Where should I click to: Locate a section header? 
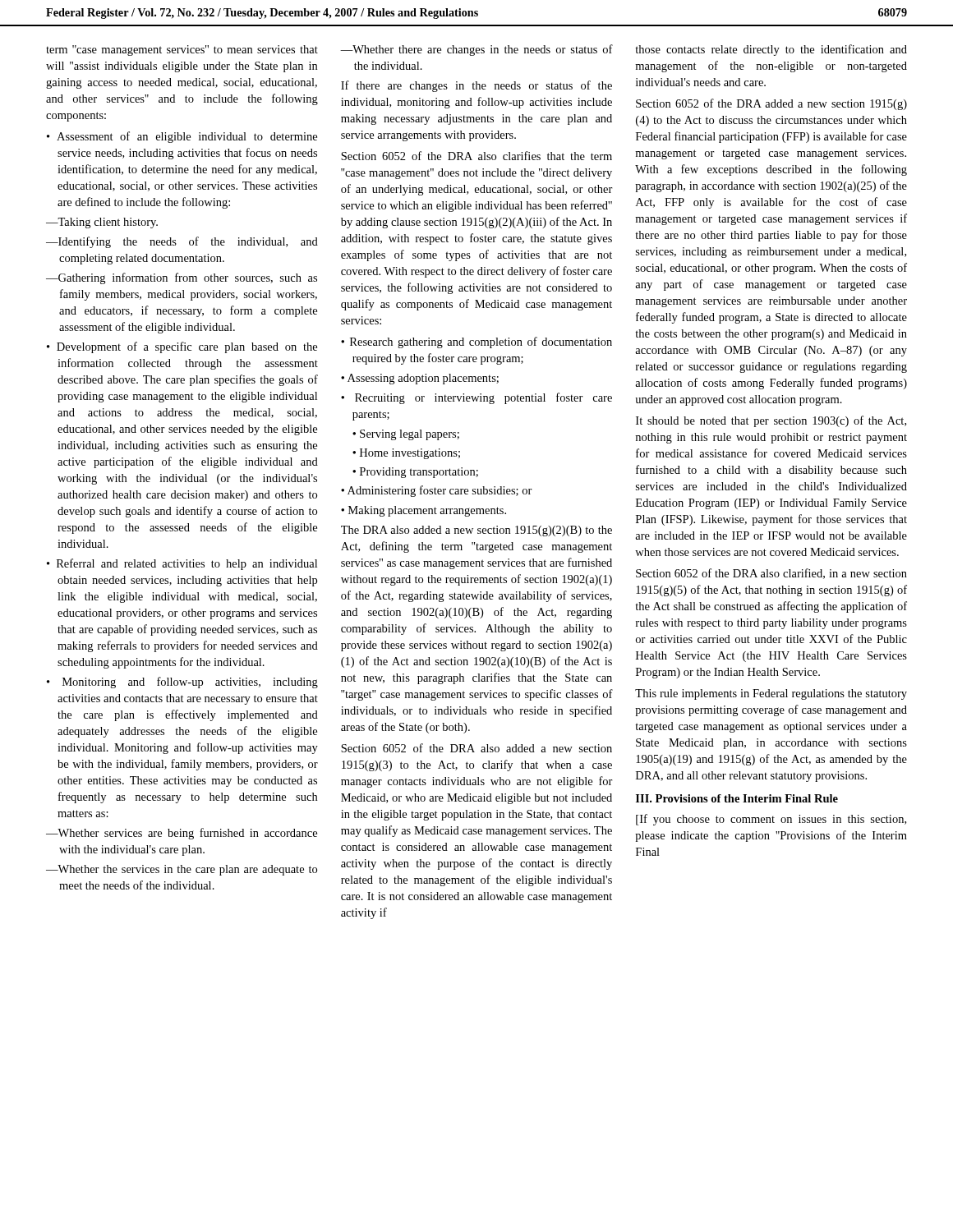click(771, 798)
